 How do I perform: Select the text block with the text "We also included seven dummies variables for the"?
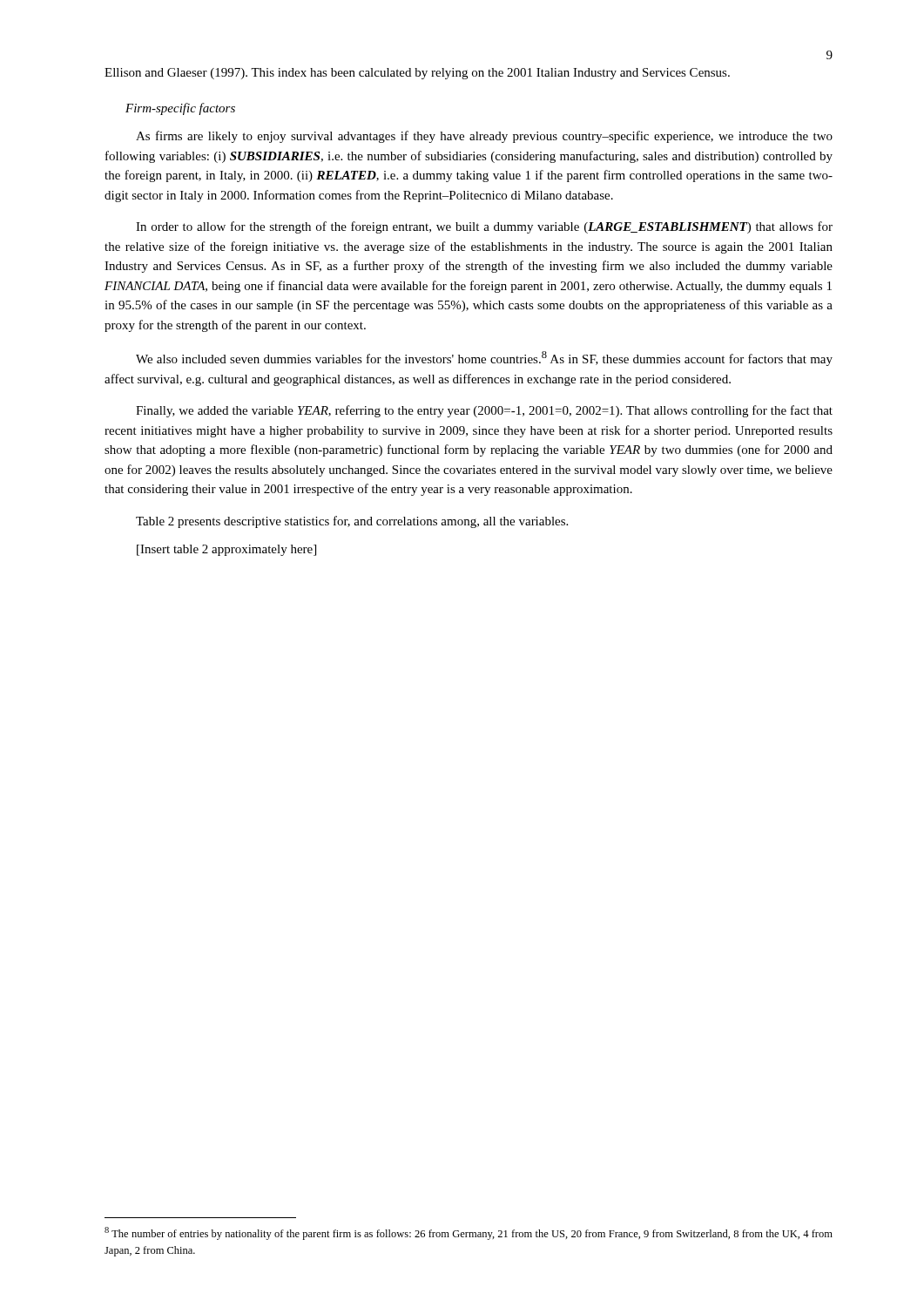469,368
